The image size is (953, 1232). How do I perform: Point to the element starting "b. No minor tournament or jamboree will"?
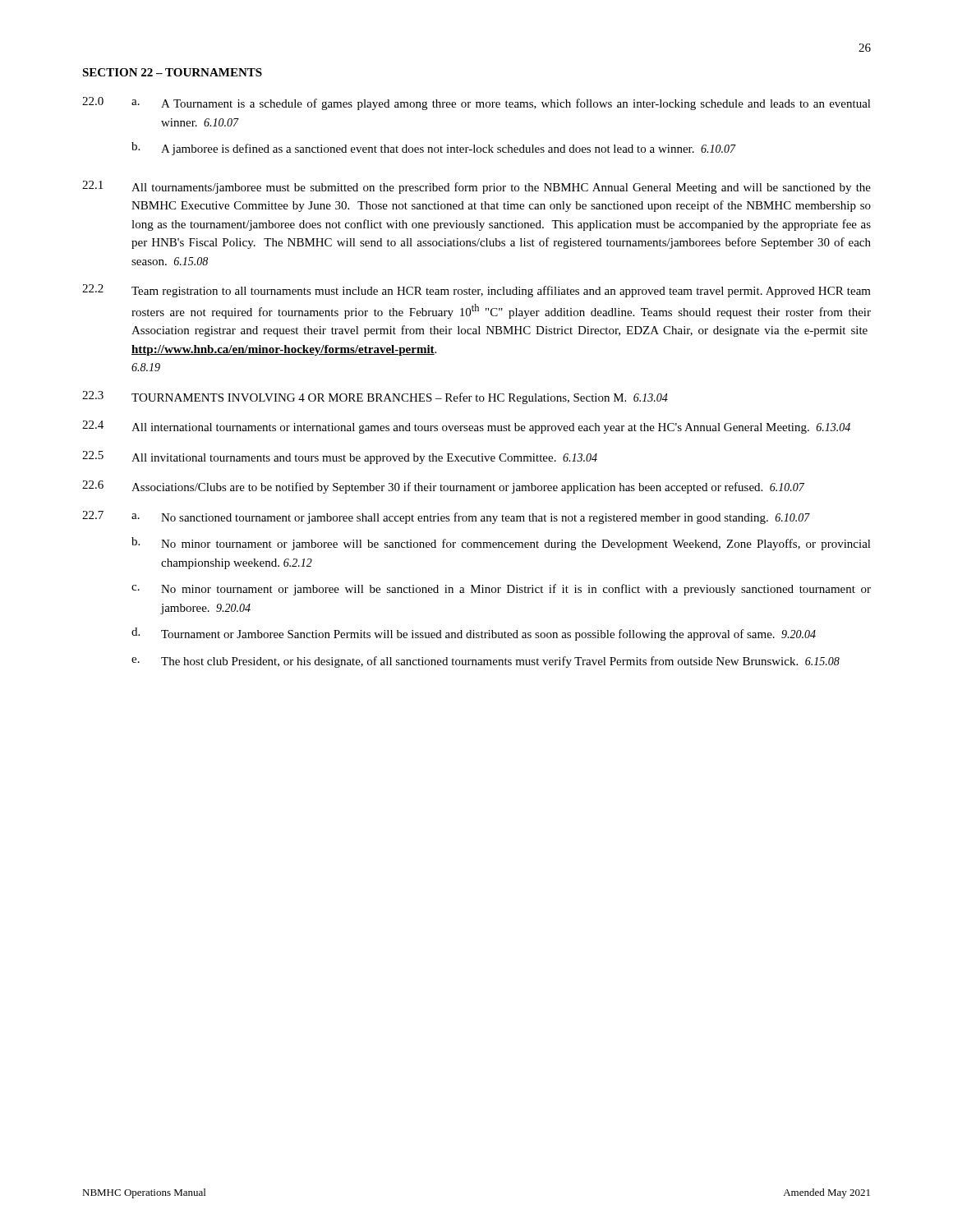[x=501, y=553]
